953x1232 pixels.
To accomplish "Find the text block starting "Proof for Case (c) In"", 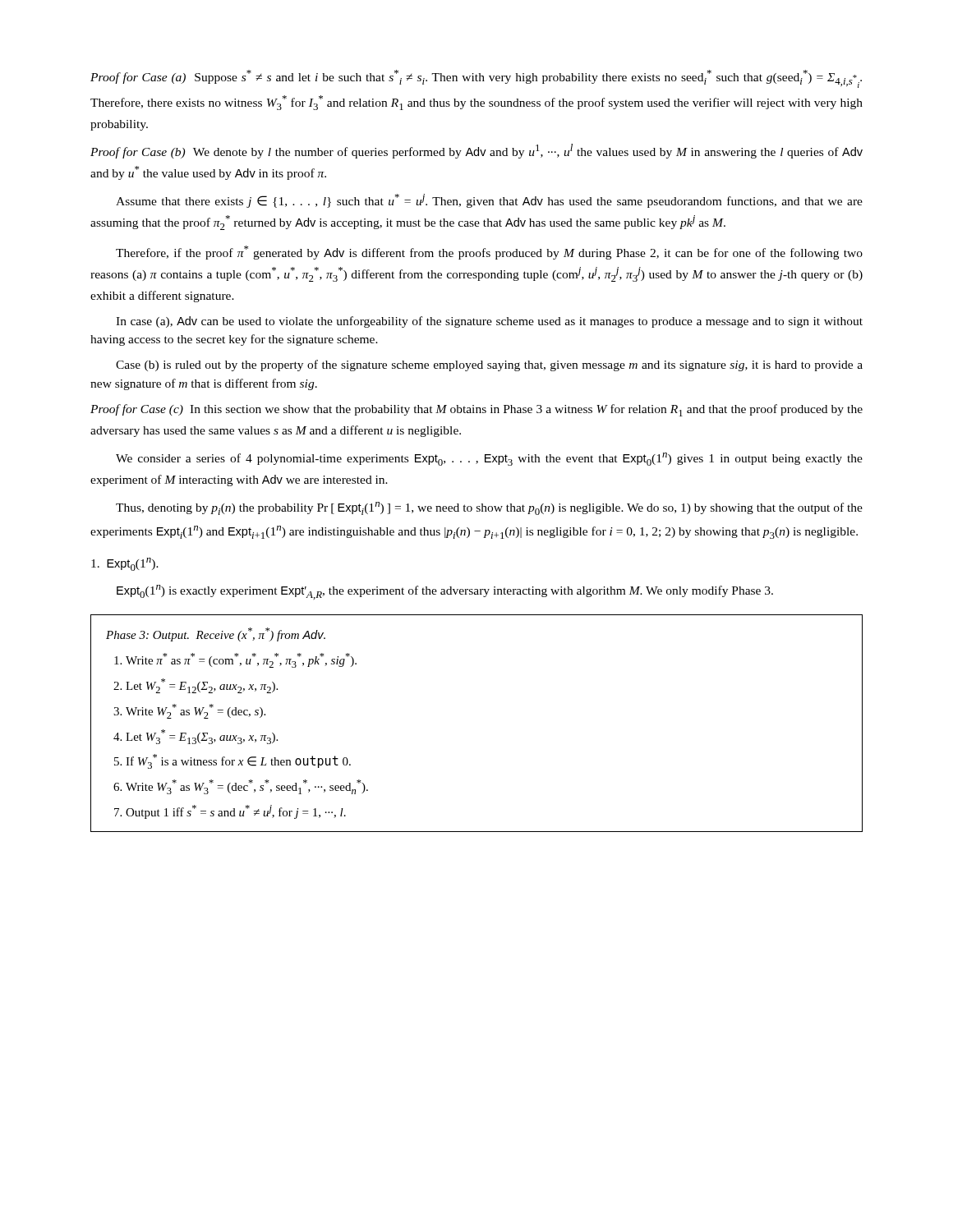I will (476, 420).
